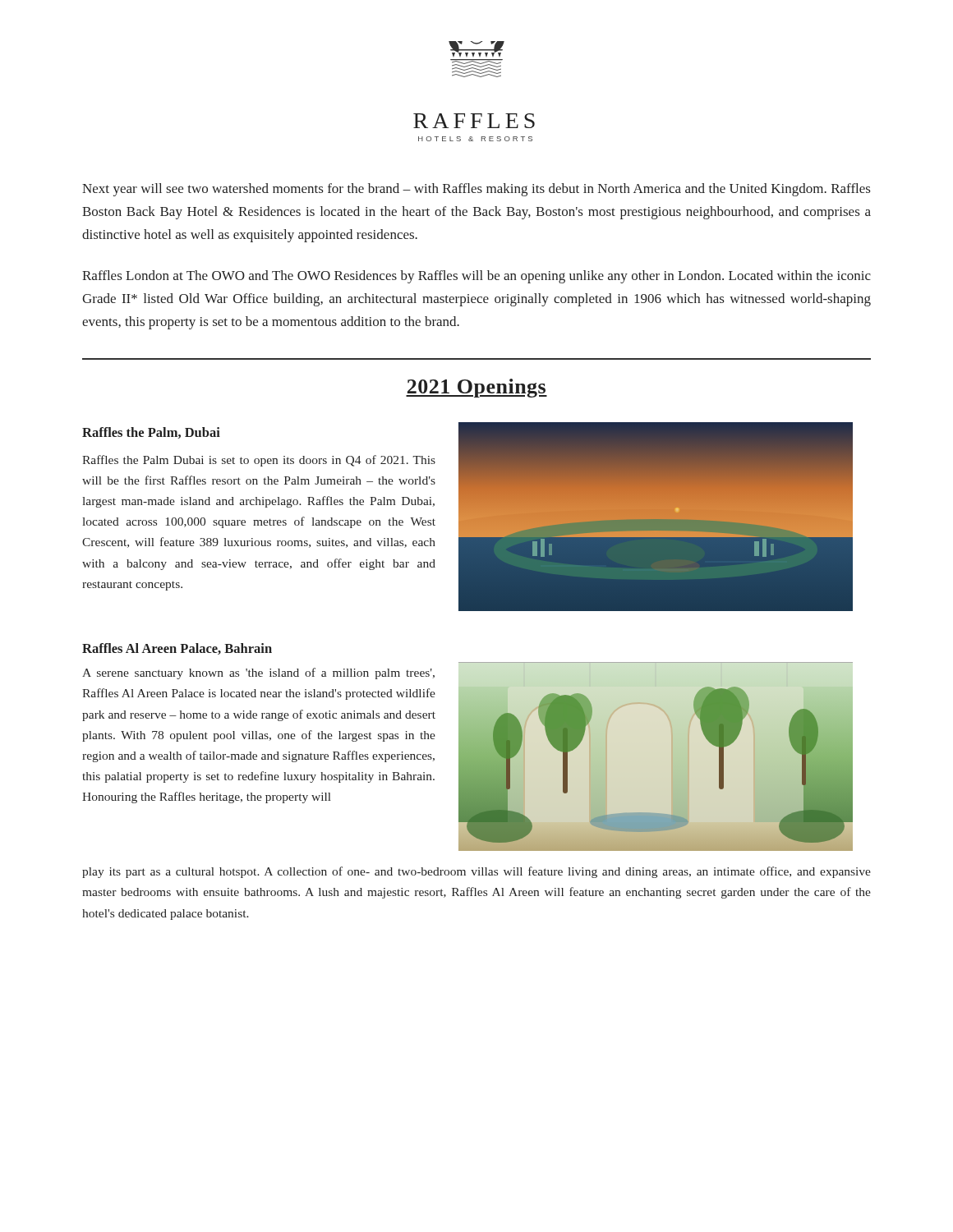Screen dimensions: 1232x953
Task: Find the text starting "Raffles the Palm, Dubai"
Action: pos(151,433)
